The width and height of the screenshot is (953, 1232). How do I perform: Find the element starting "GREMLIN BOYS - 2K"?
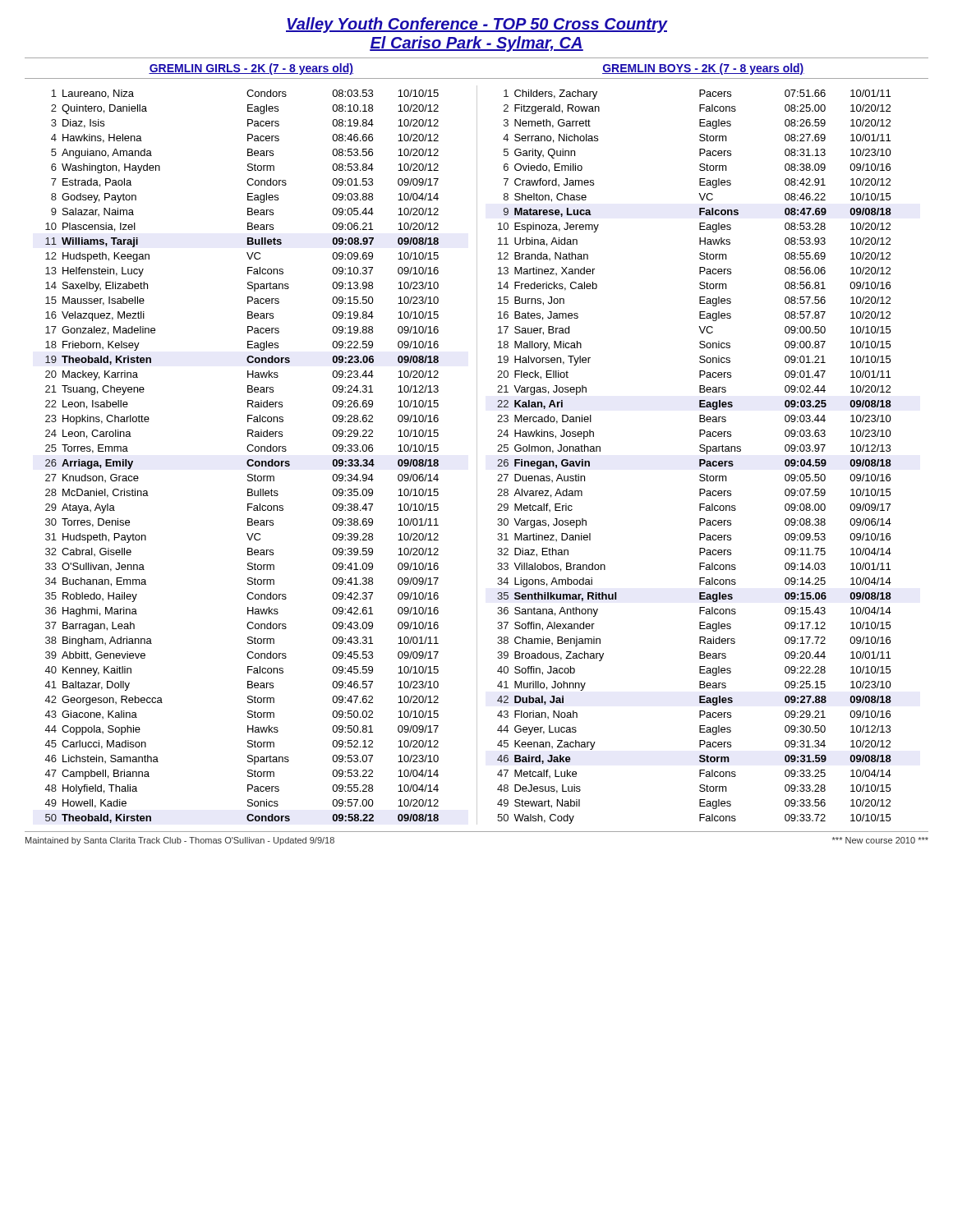703,68
